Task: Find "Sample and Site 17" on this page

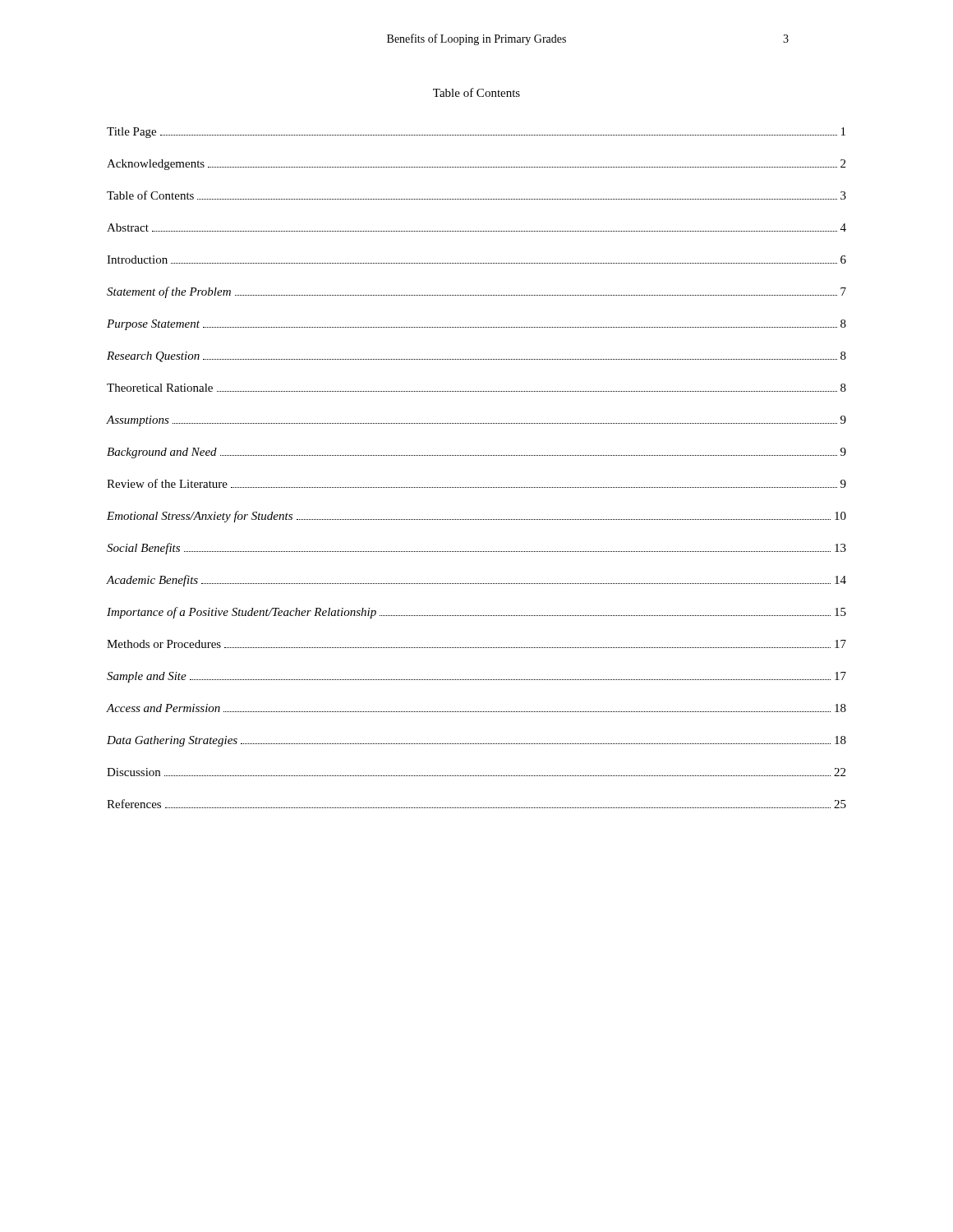Action: [x=476, y=676]
